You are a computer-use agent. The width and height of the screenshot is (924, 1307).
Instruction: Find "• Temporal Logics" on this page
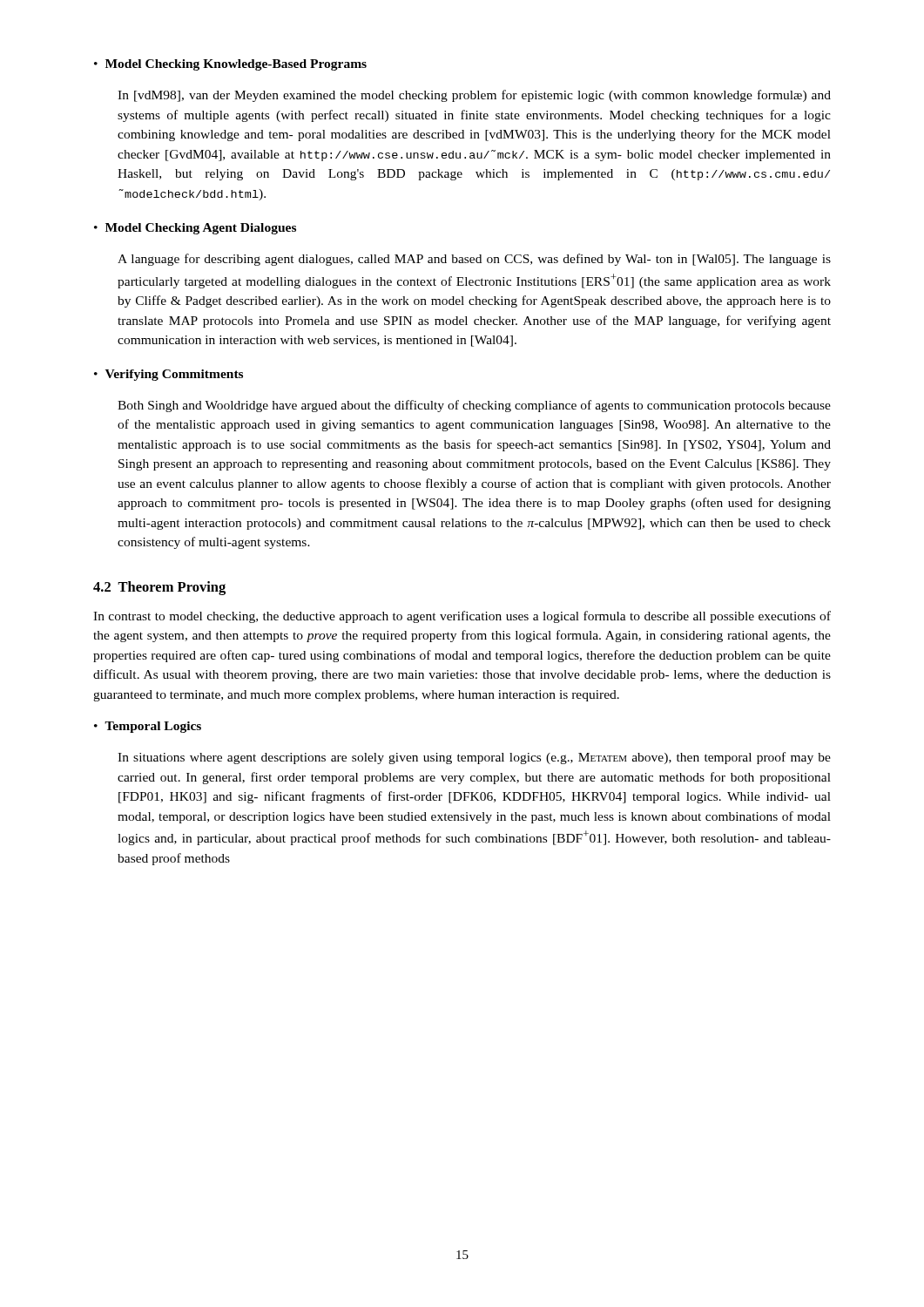pyautogui.click(x=148, y=727)
